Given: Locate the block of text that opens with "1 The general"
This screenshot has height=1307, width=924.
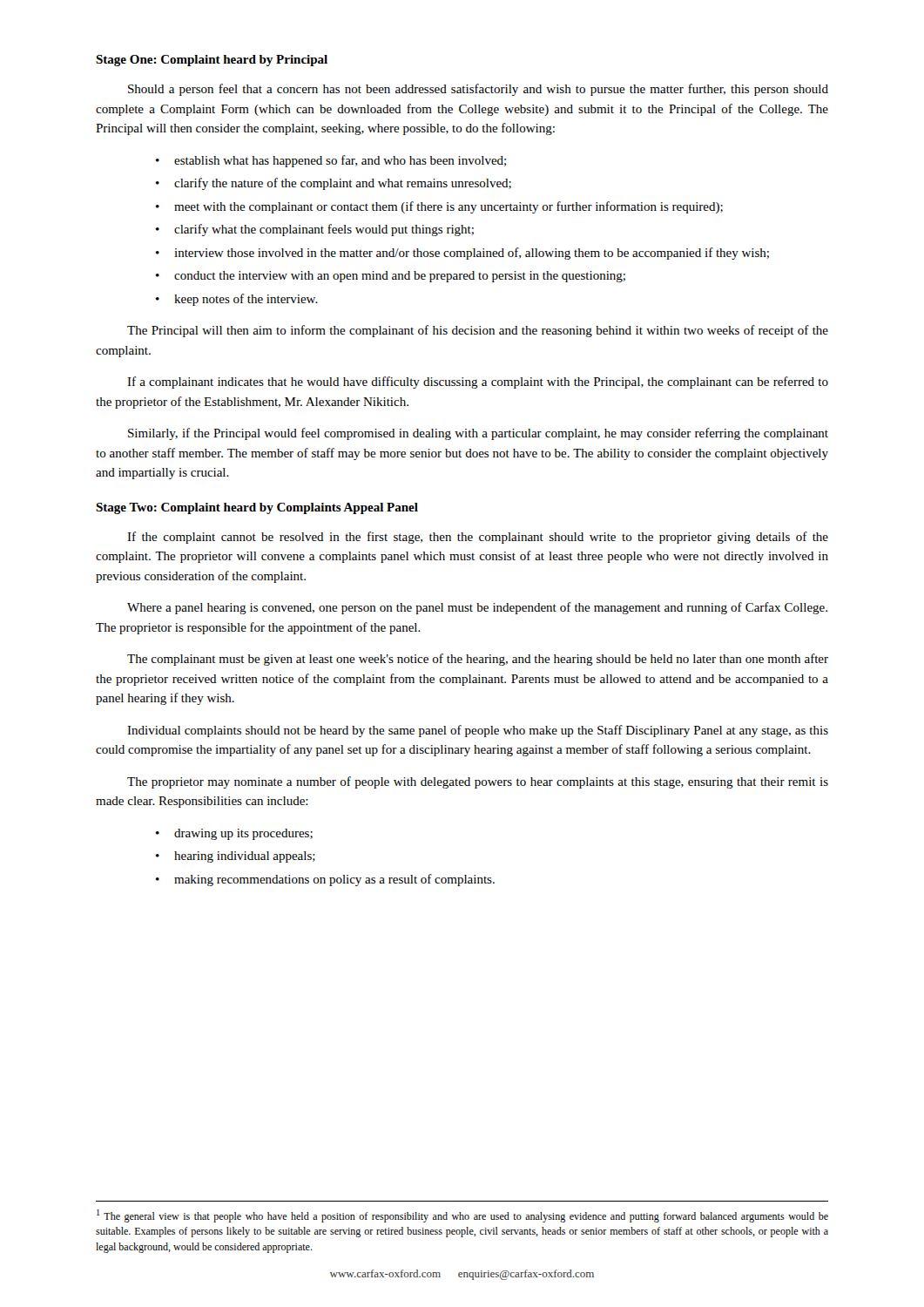Looking at the screenshot, I should [462, 1230].
